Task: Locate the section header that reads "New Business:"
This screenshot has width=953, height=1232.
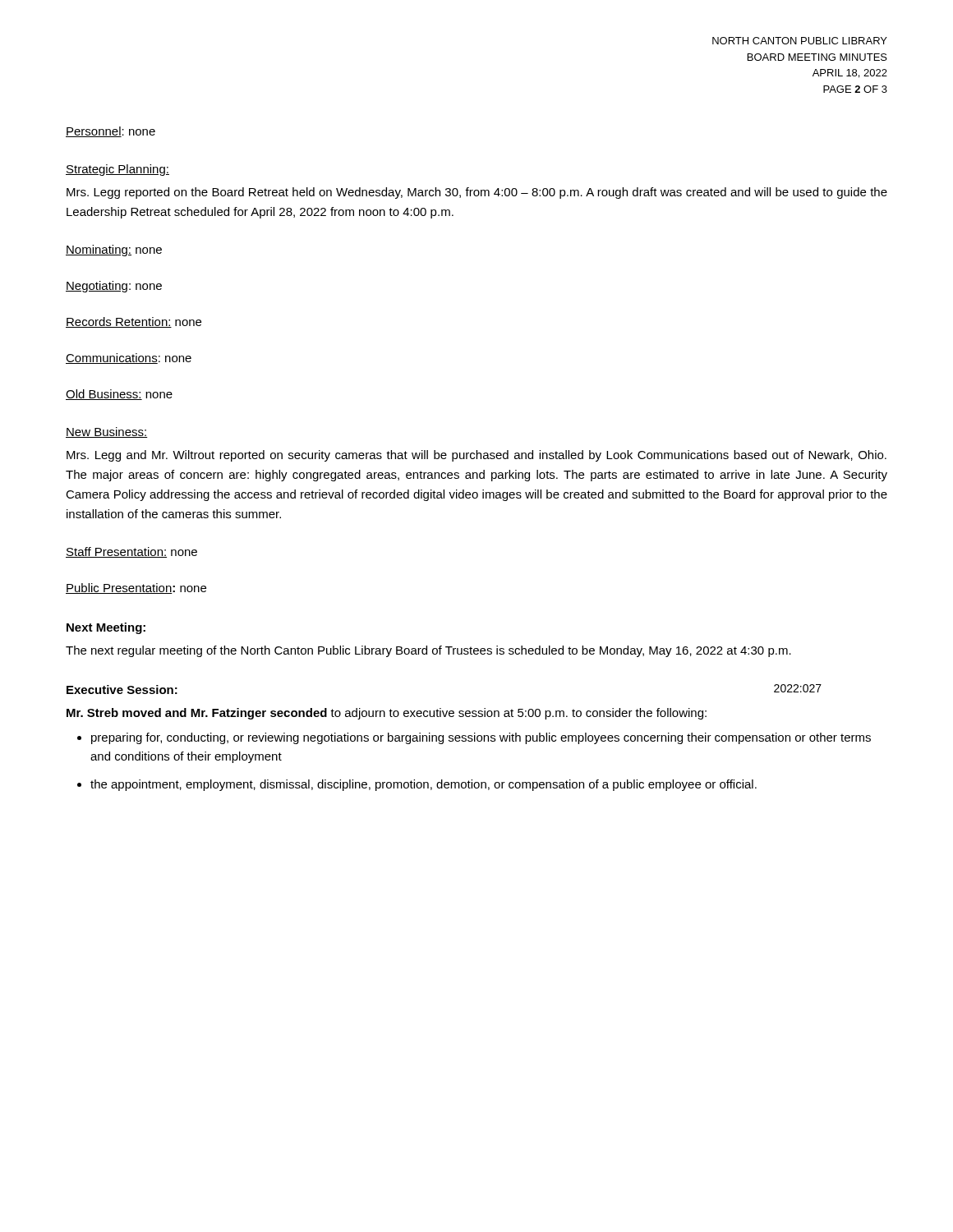Action: [106, 432]
